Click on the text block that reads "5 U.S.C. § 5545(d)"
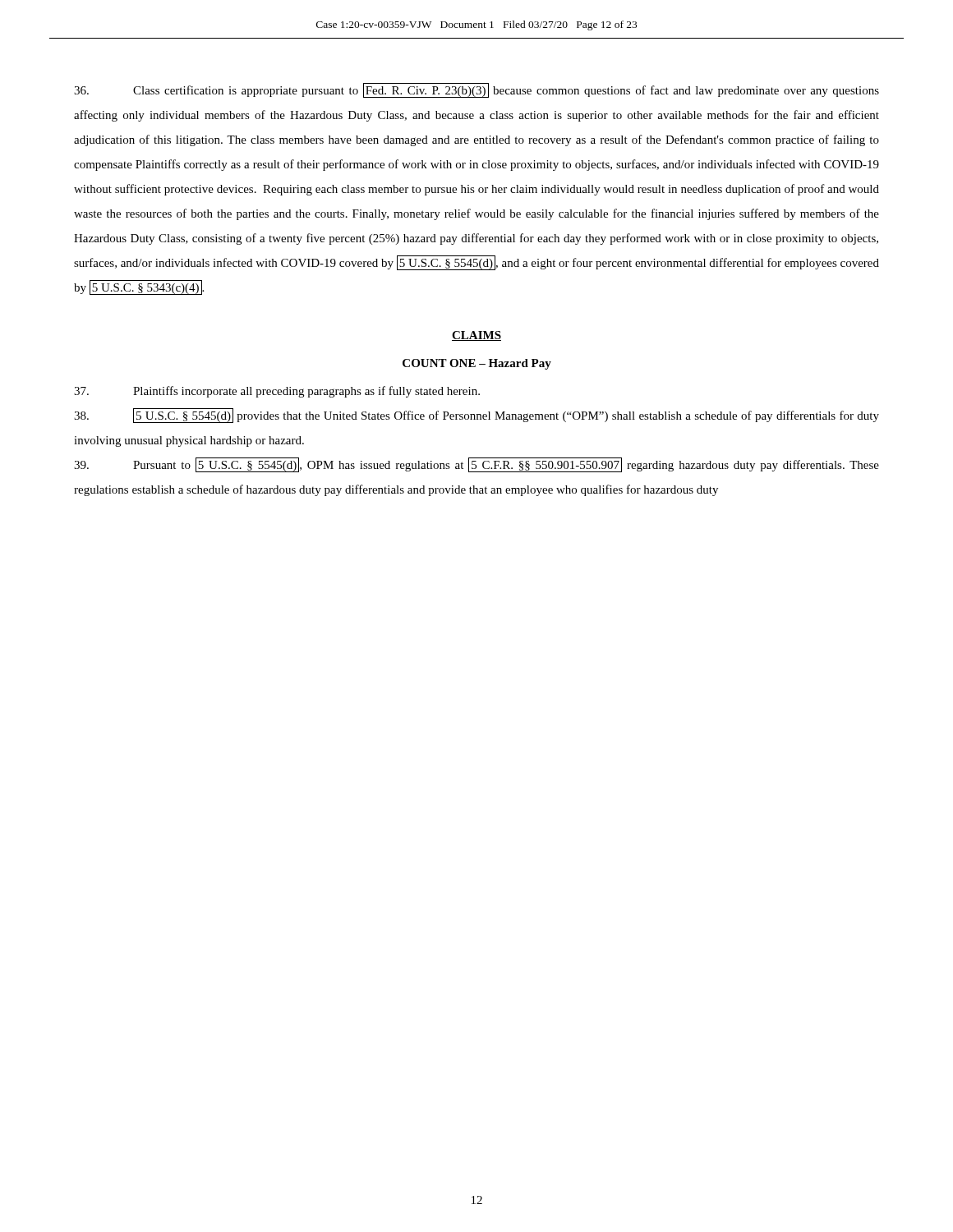Screen dimensions: 1232x953 coord(476,425)
